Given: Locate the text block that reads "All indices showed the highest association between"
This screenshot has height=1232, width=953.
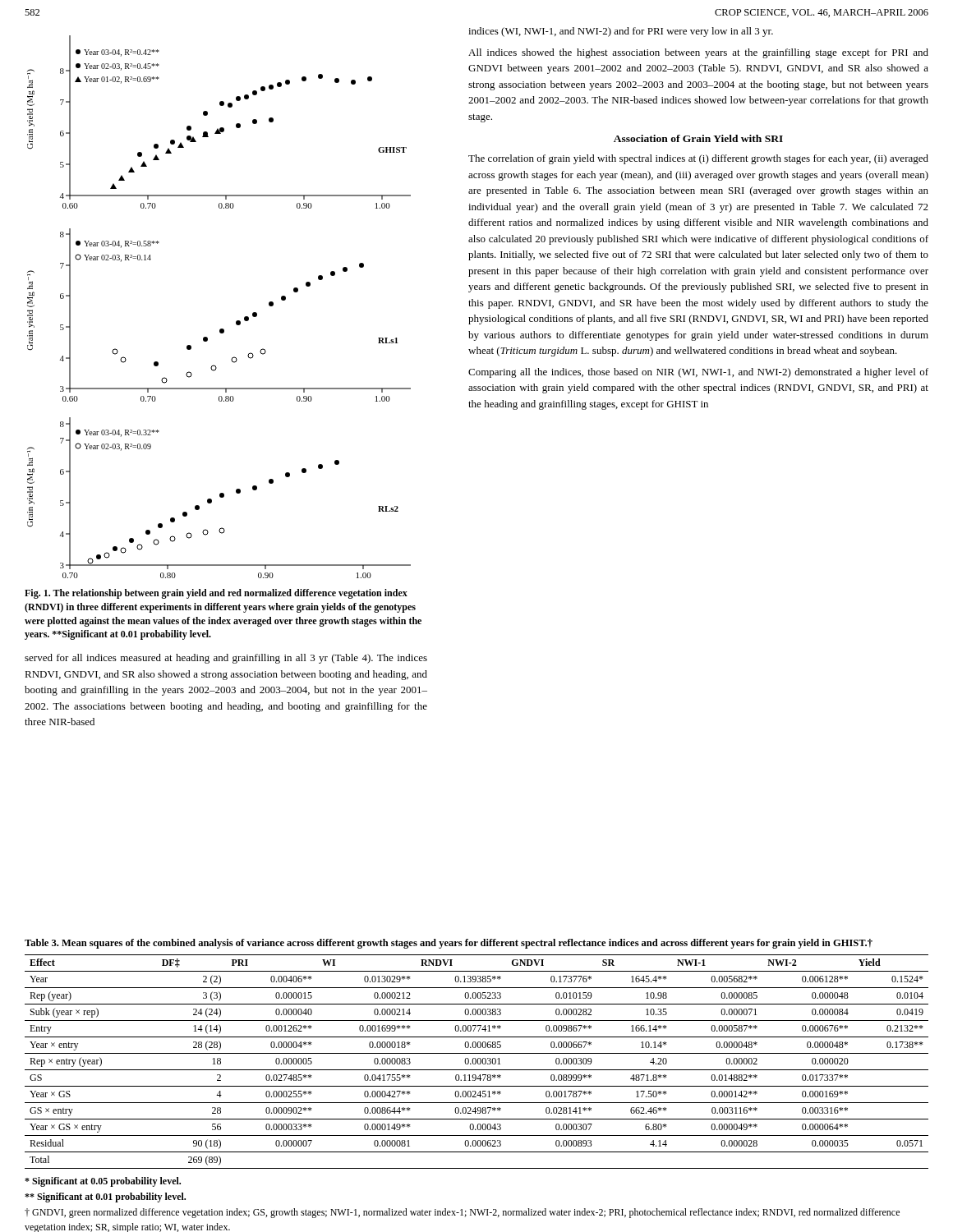Looking at the screenshot, I should coord(698,84).
